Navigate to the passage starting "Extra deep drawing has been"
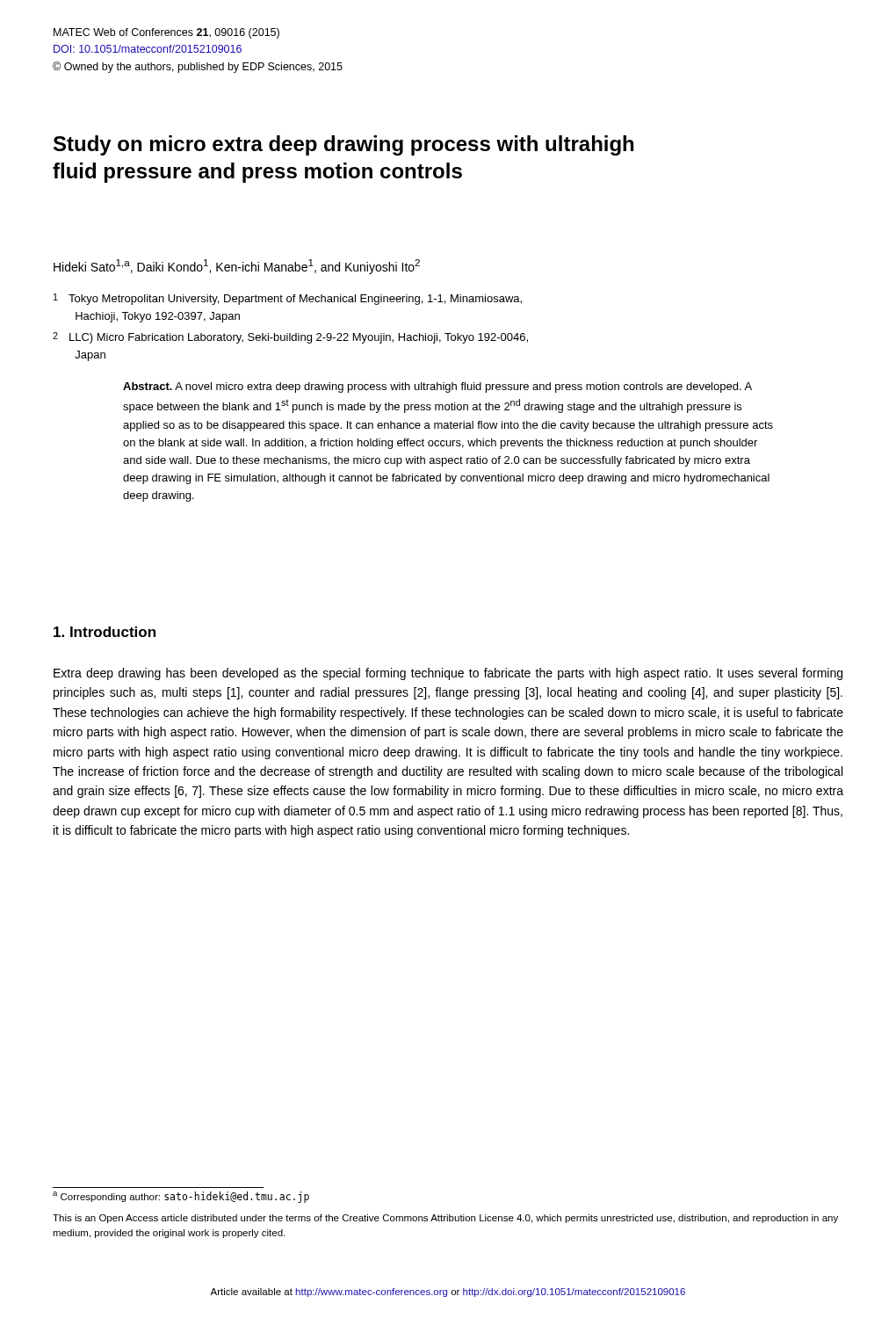Image resolution: width=896 pixels, height=1318 pixels. [x=448, y=752]
